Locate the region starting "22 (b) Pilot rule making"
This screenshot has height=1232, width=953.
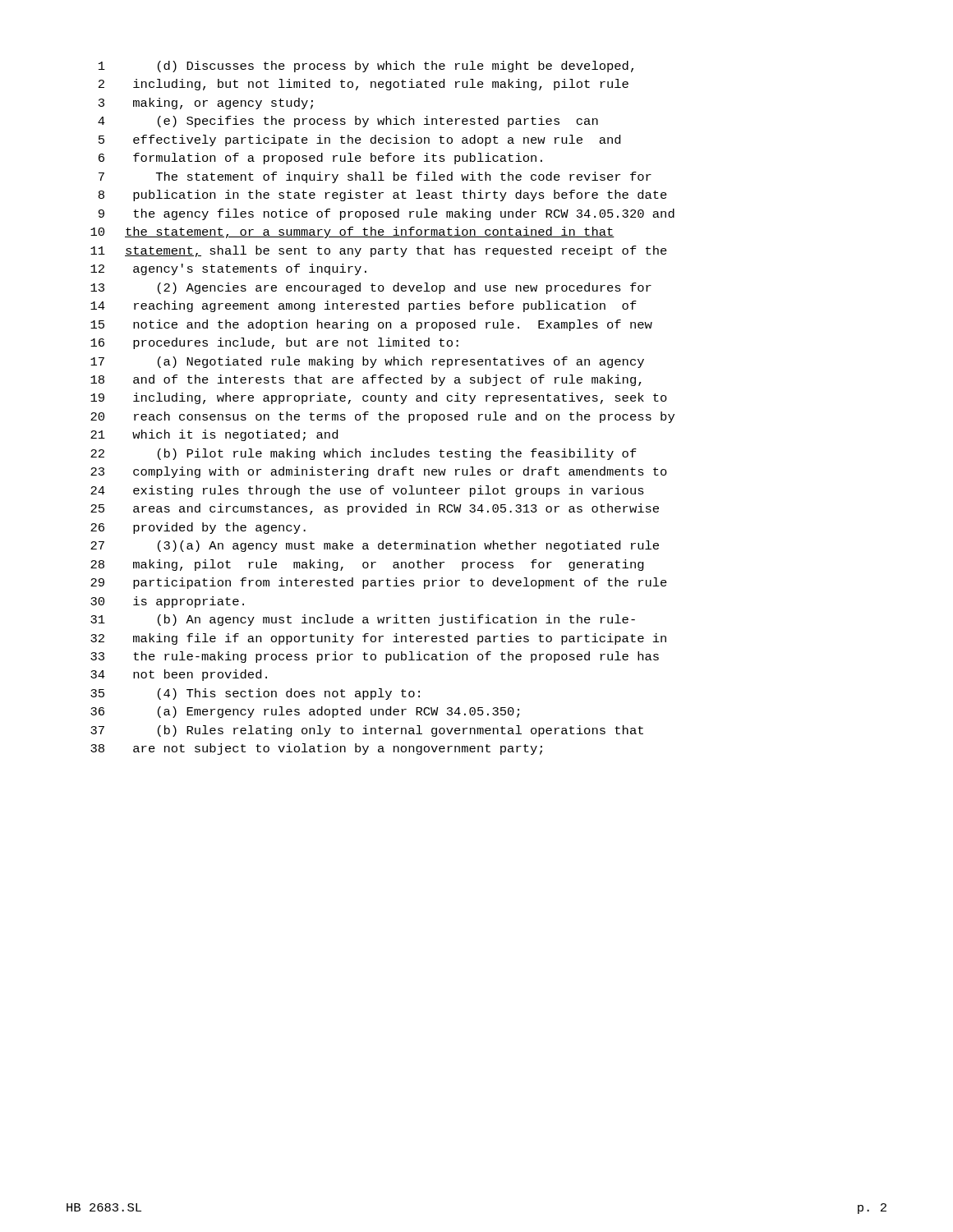click(x=476, y=454)
